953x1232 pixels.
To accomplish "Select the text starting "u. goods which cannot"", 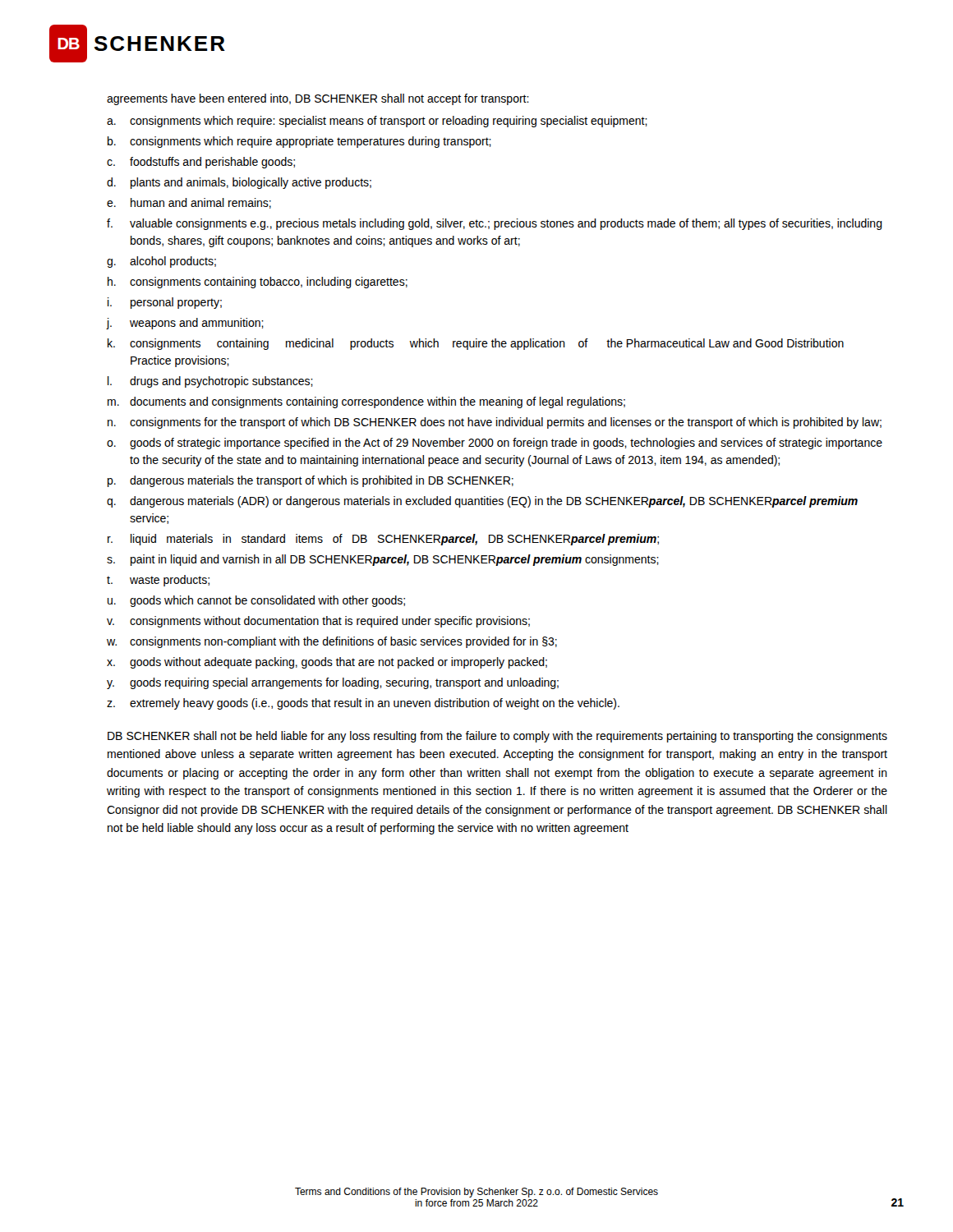I will 256,601.
